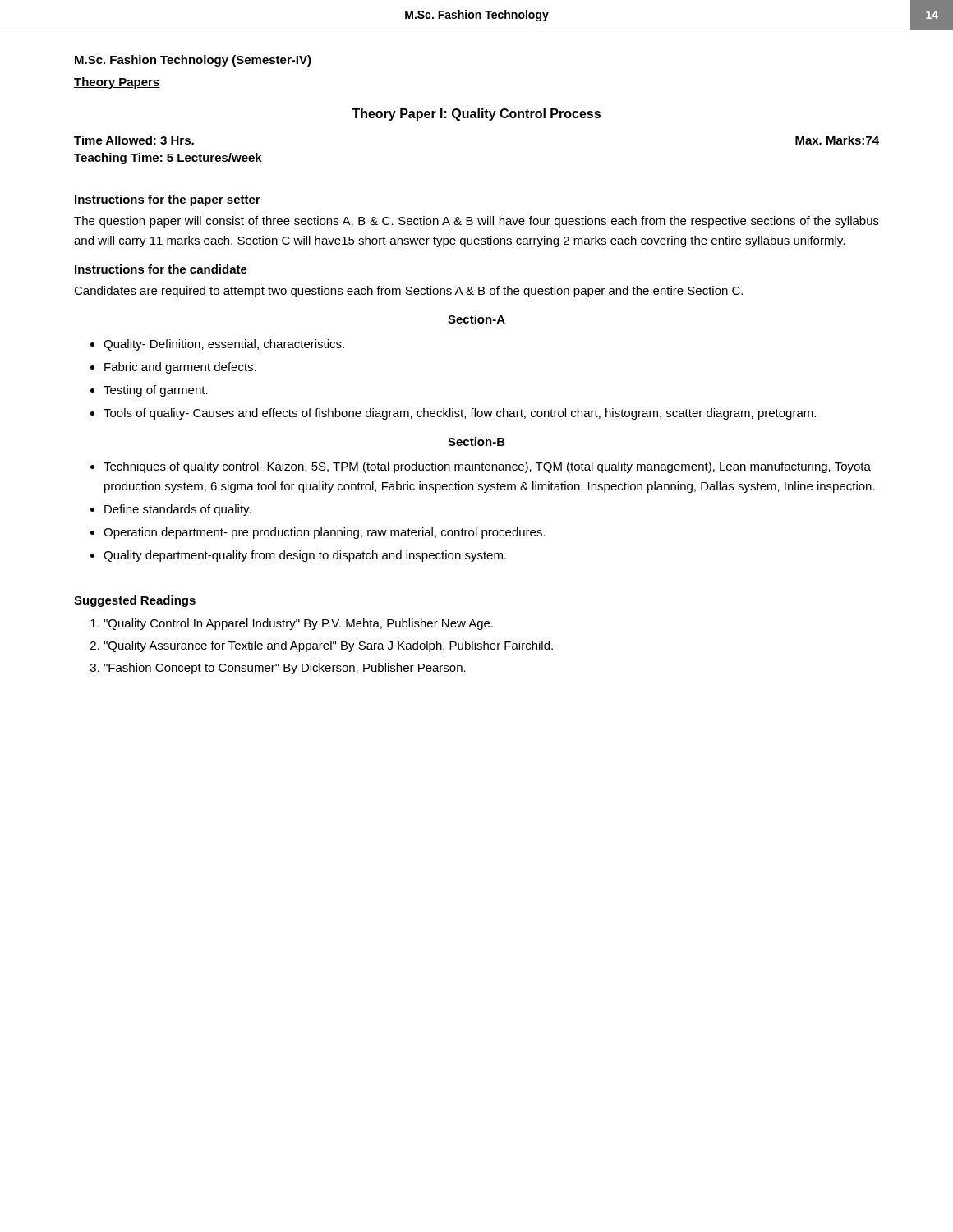
Task: Select the section header that reads "M.Sc. Fashion Technology (Semester-IV)"
Action: [193, 60]
